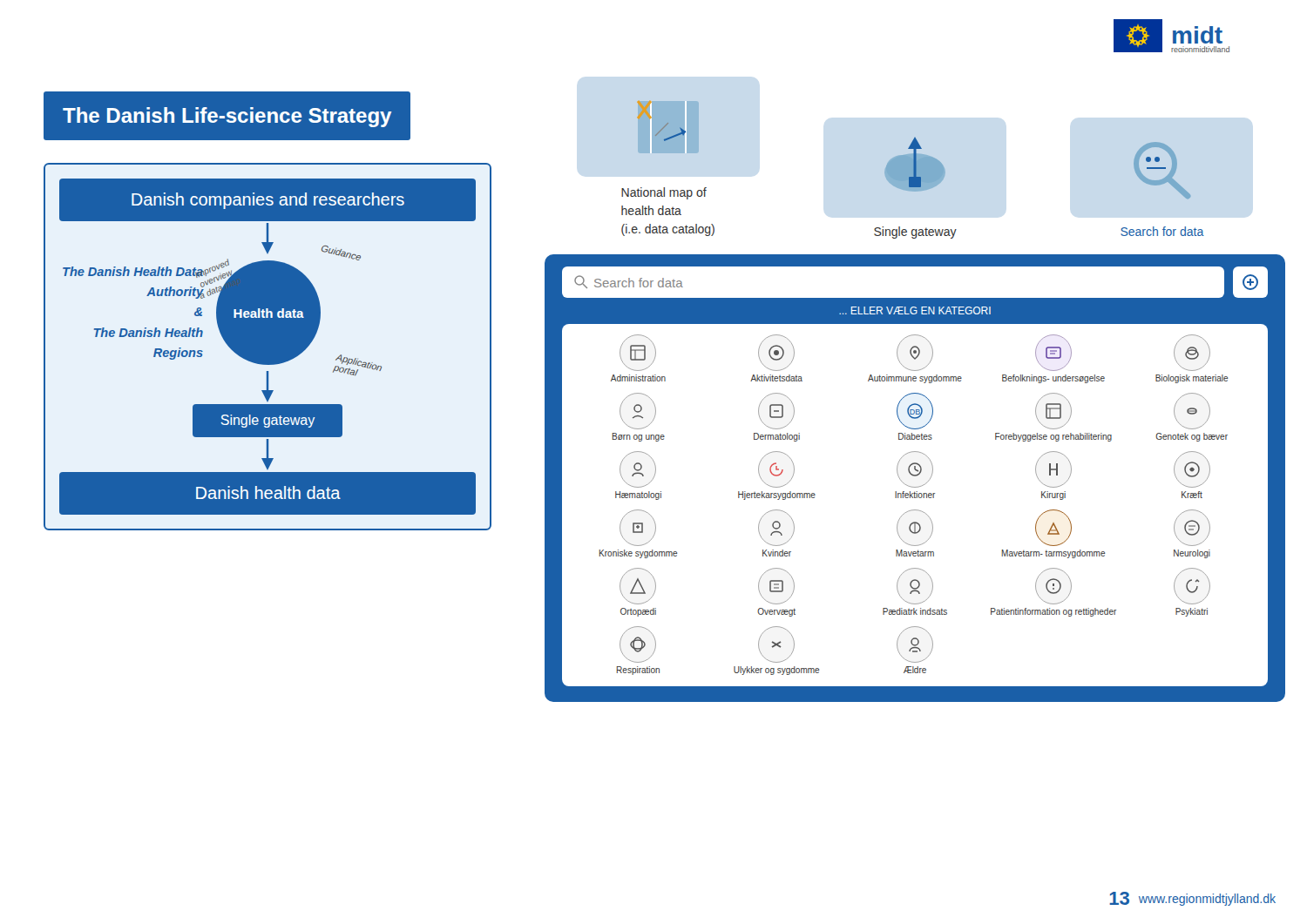Find the infographic
The image size is (1307, 924).
(x=915, y=158)
